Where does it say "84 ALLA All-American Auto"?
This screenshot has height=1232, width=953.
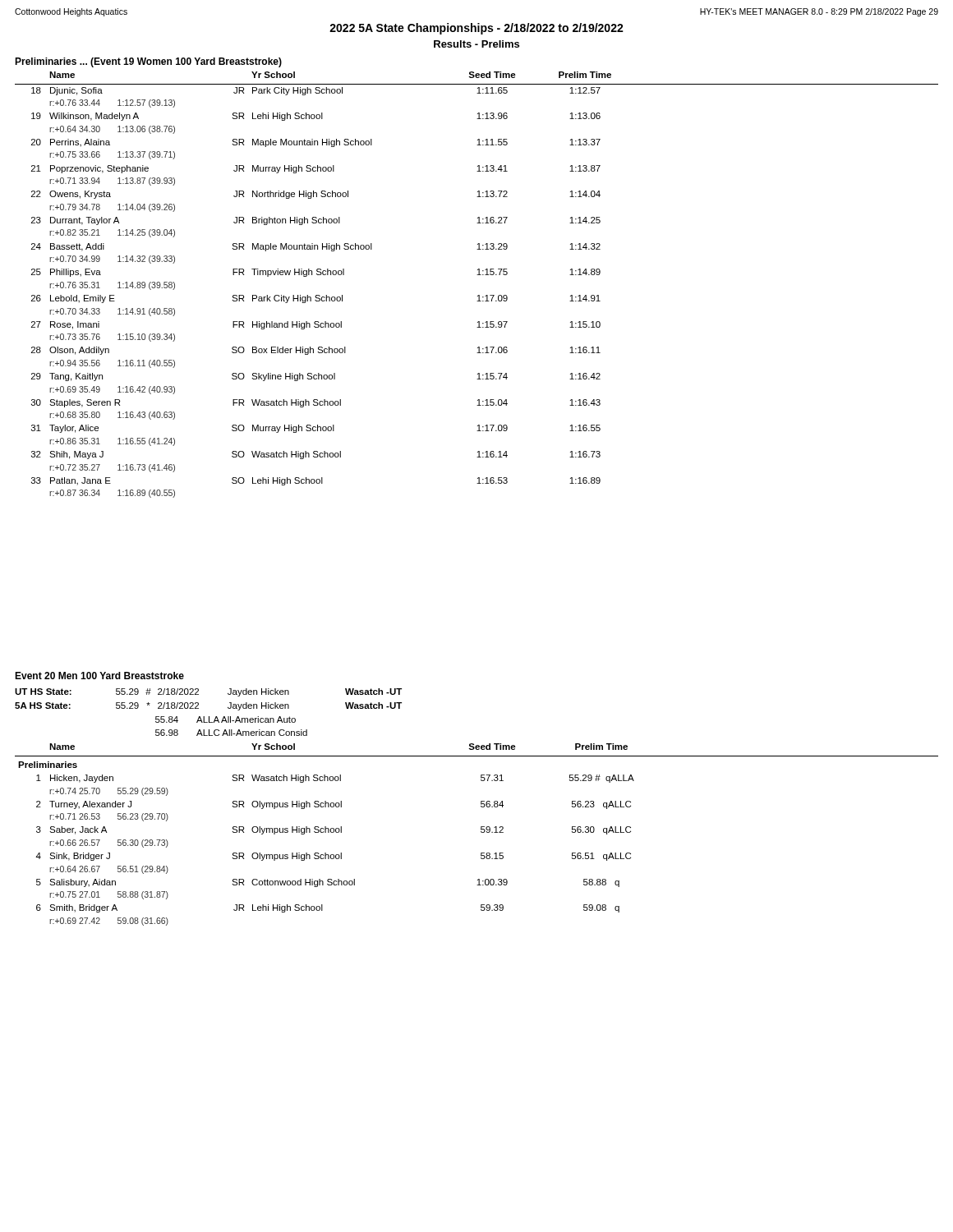point(155,720)
